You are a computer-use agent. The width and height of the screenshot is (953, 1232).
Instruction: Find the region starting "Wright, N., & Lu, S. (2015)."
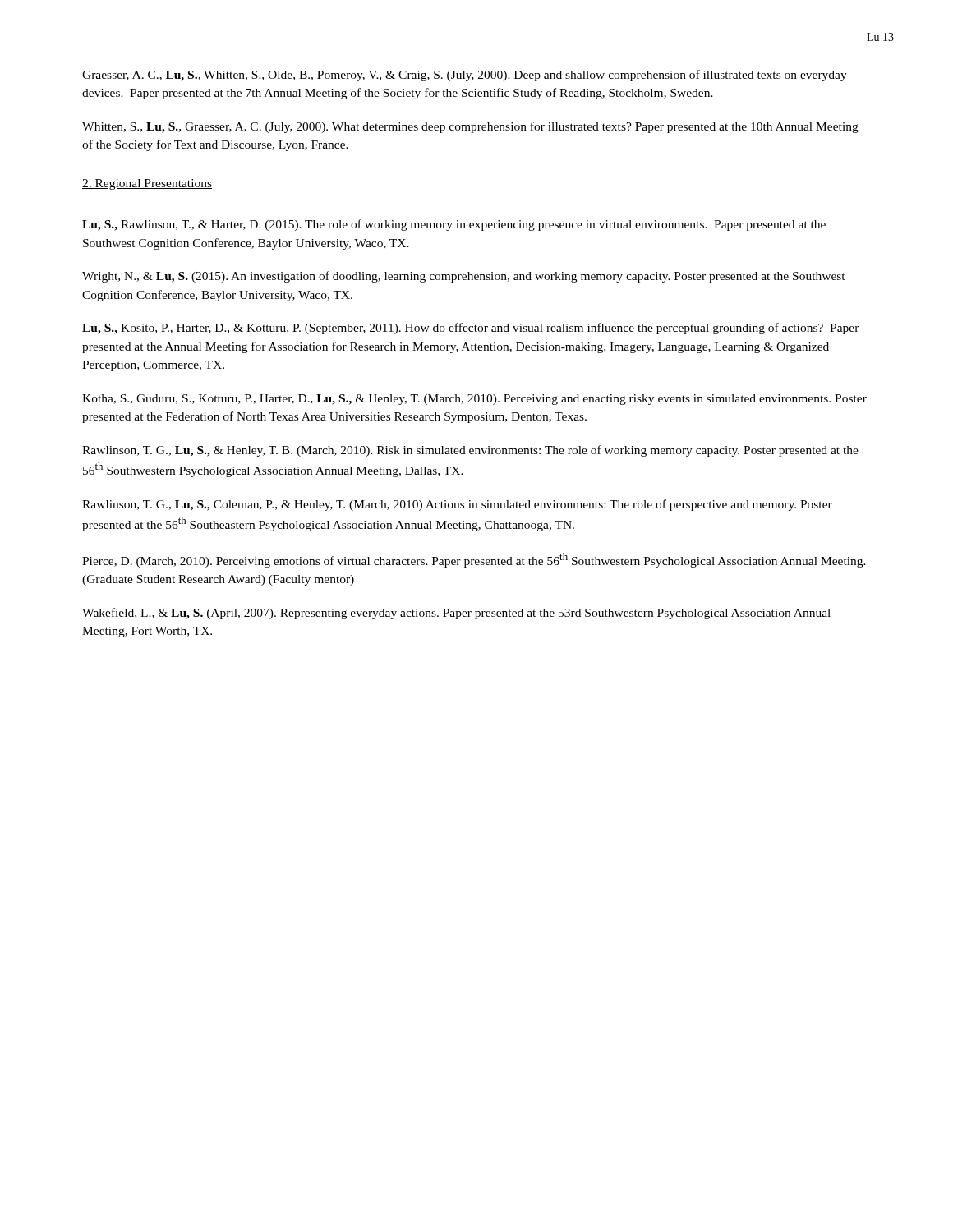click(x=464, y=285)
